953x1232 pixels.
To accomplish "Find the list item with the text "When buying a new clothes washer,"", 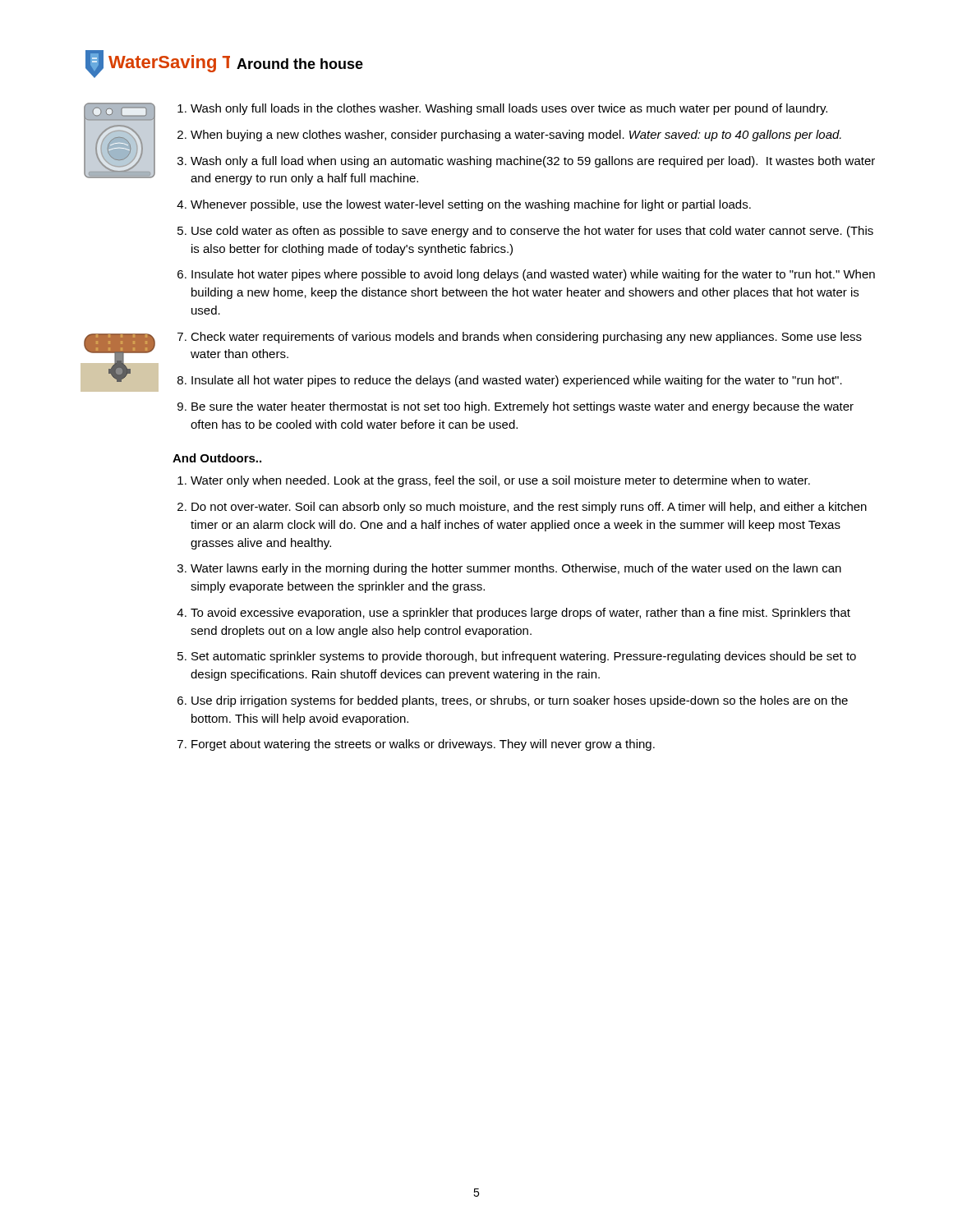I will tap(535, 134).
